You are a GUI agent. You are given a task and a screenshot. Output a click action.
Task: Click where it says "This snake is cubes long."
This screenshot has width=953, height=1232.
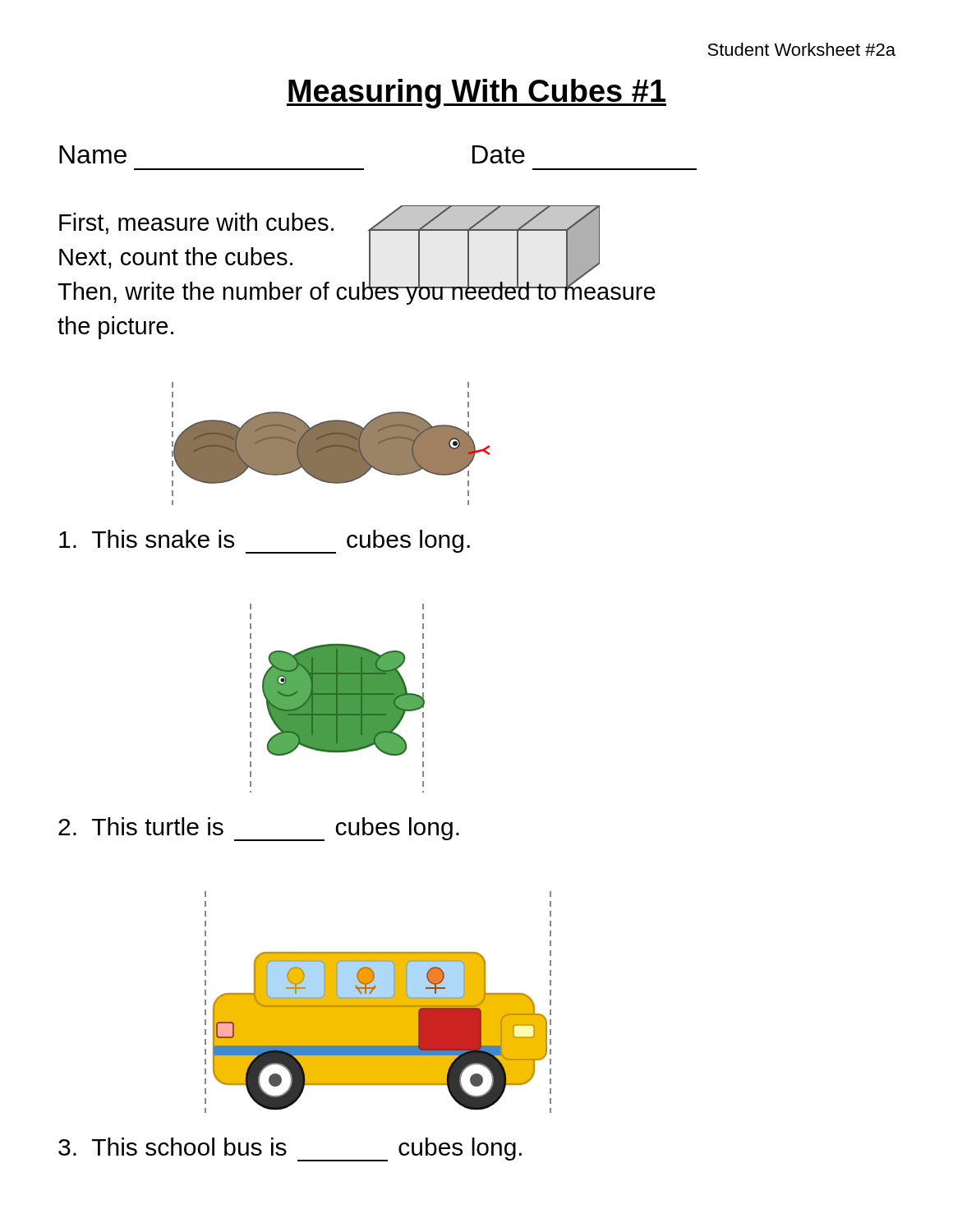pyautogui.click(x=265, y=540)
